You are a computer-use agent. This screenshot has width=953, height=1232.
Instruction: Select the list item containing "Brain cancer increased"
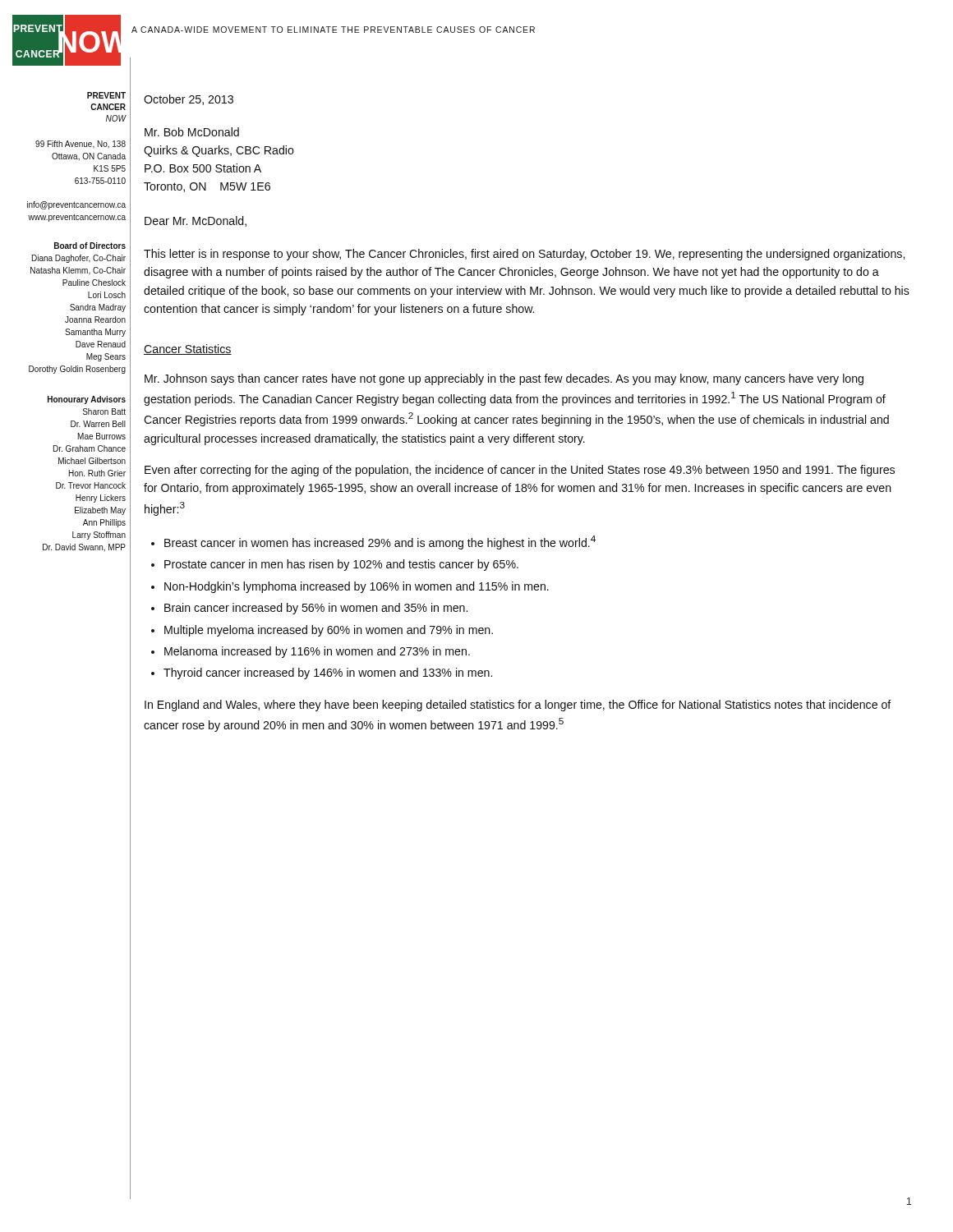pyautogui.click(x=316, y=608)
